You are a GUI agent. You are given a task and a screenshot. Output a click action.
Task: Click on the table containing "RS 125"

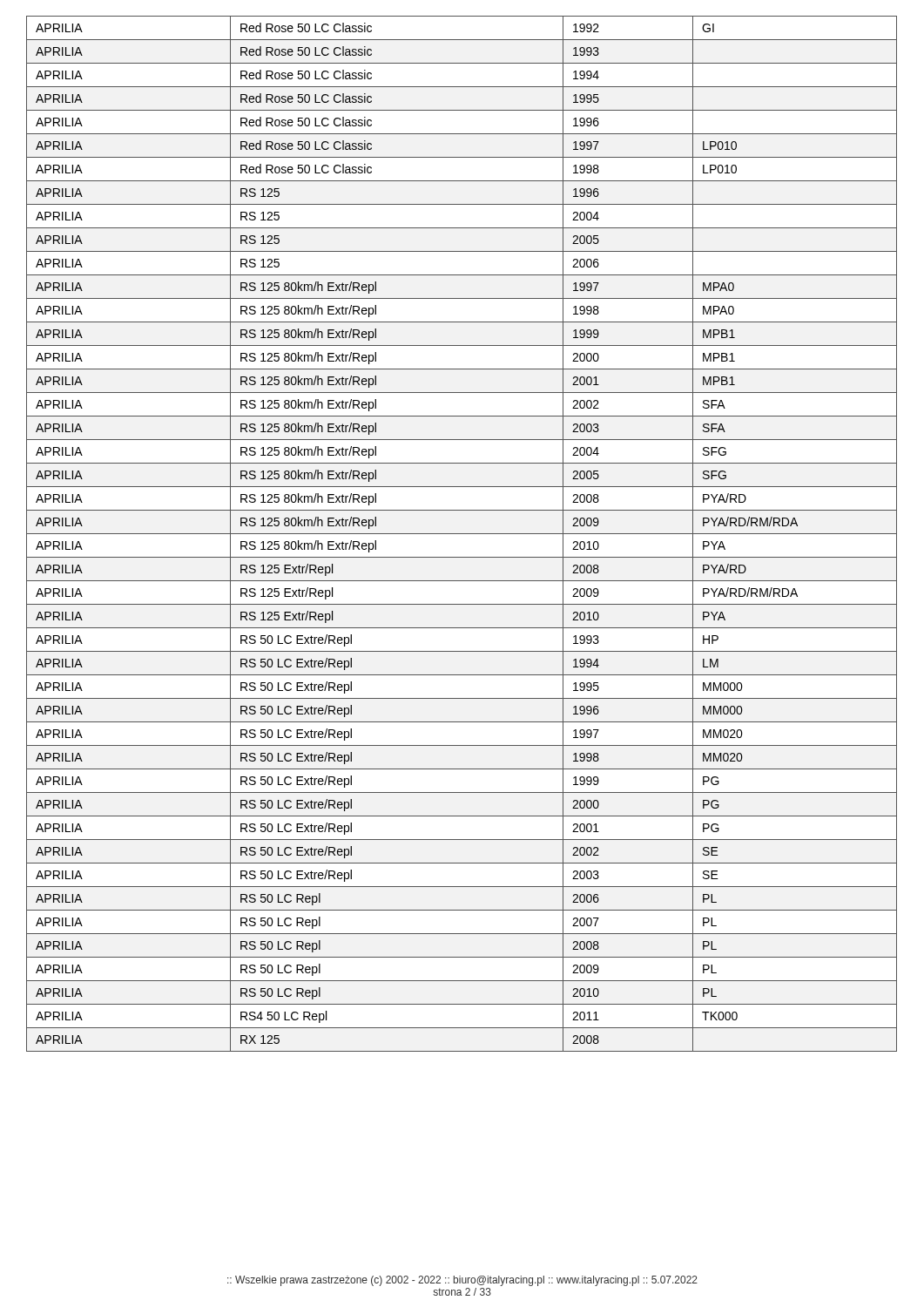coord(462,534)
